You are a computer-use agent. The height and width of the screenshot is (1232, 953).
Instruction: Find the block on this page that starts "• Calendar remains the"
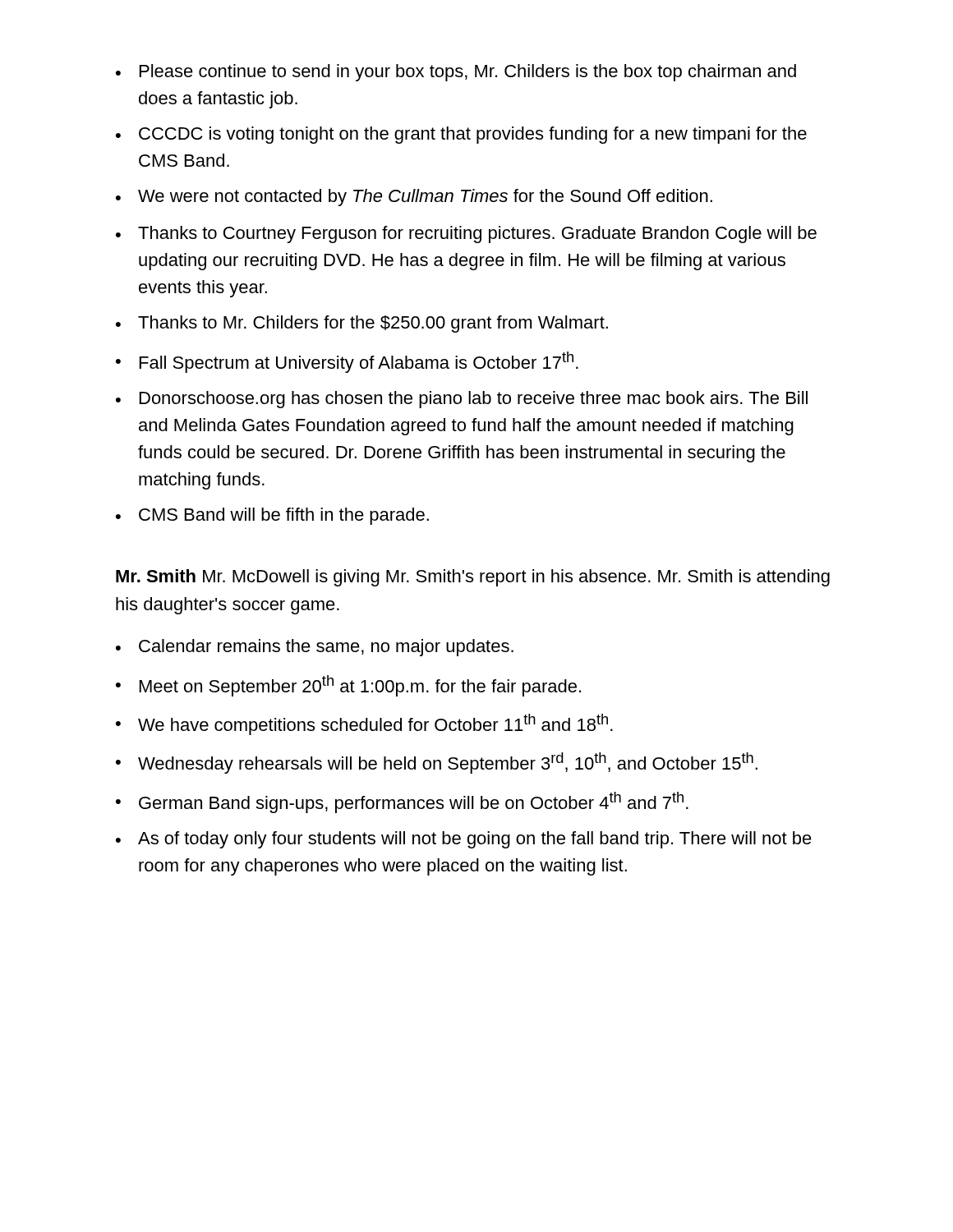coord(476,646)
